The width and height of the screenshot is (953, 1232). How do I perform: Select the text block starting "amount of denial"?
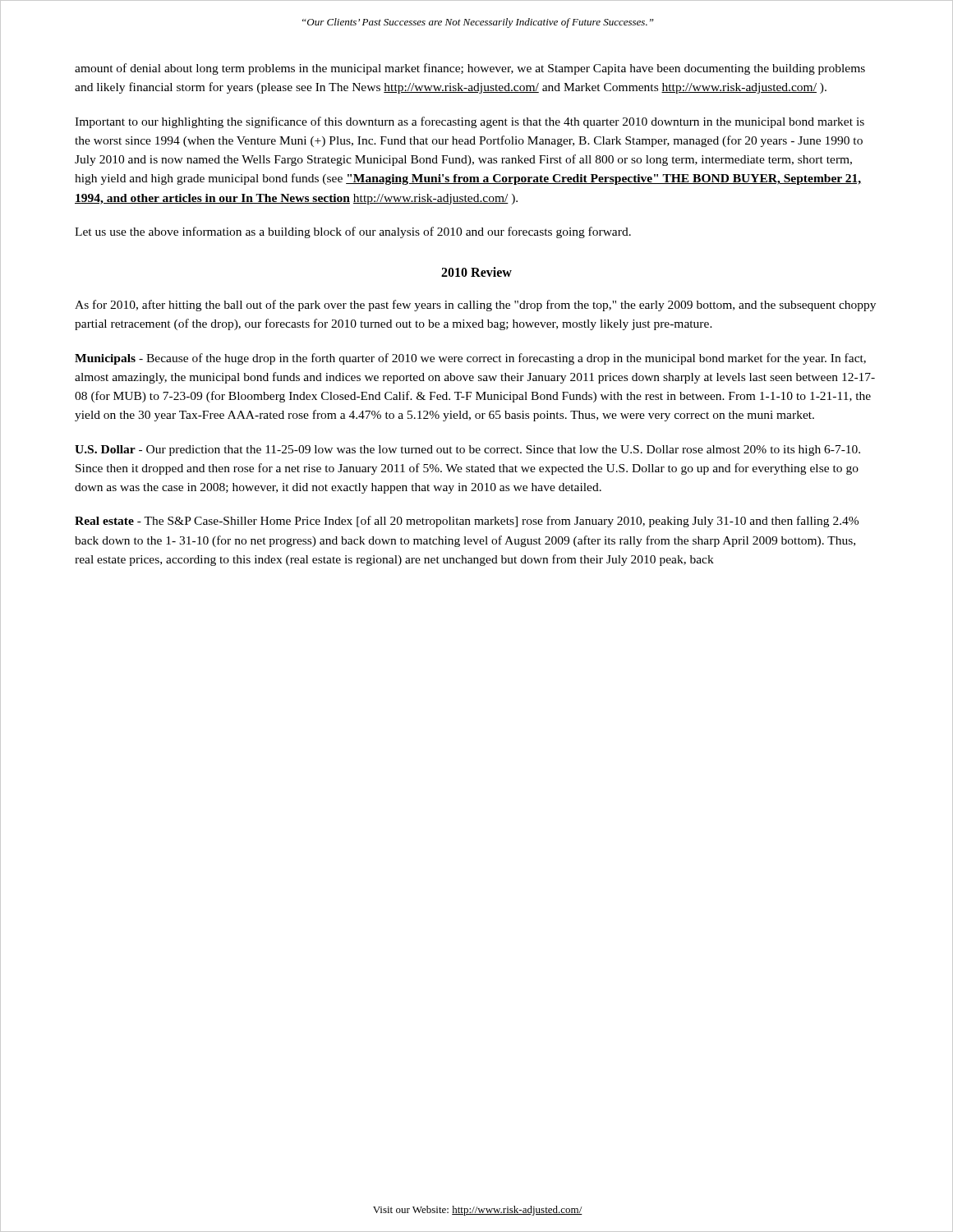click(x=470, y=77)
